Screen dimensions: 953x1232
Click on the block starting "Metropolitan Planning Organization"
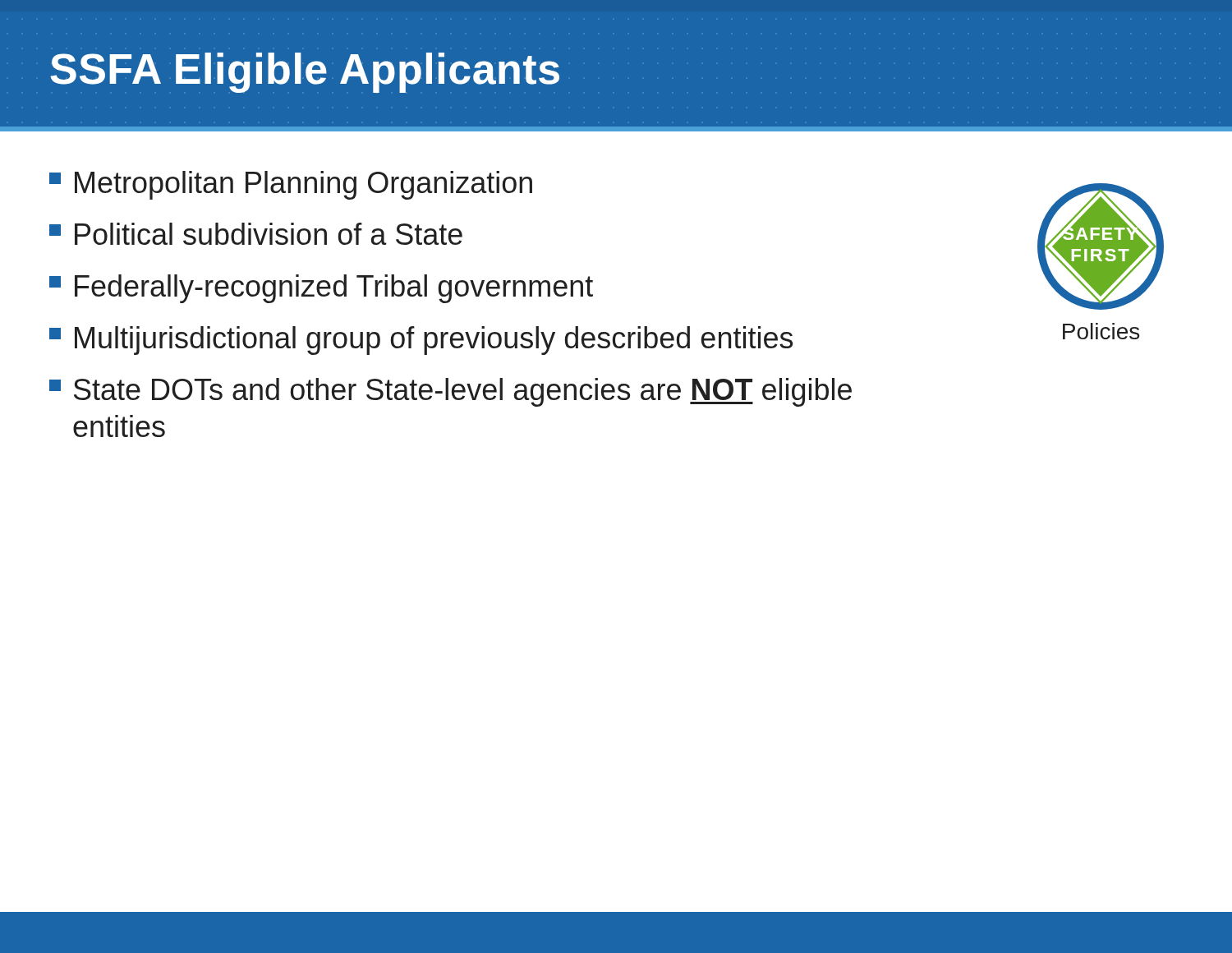pos(292,183)
